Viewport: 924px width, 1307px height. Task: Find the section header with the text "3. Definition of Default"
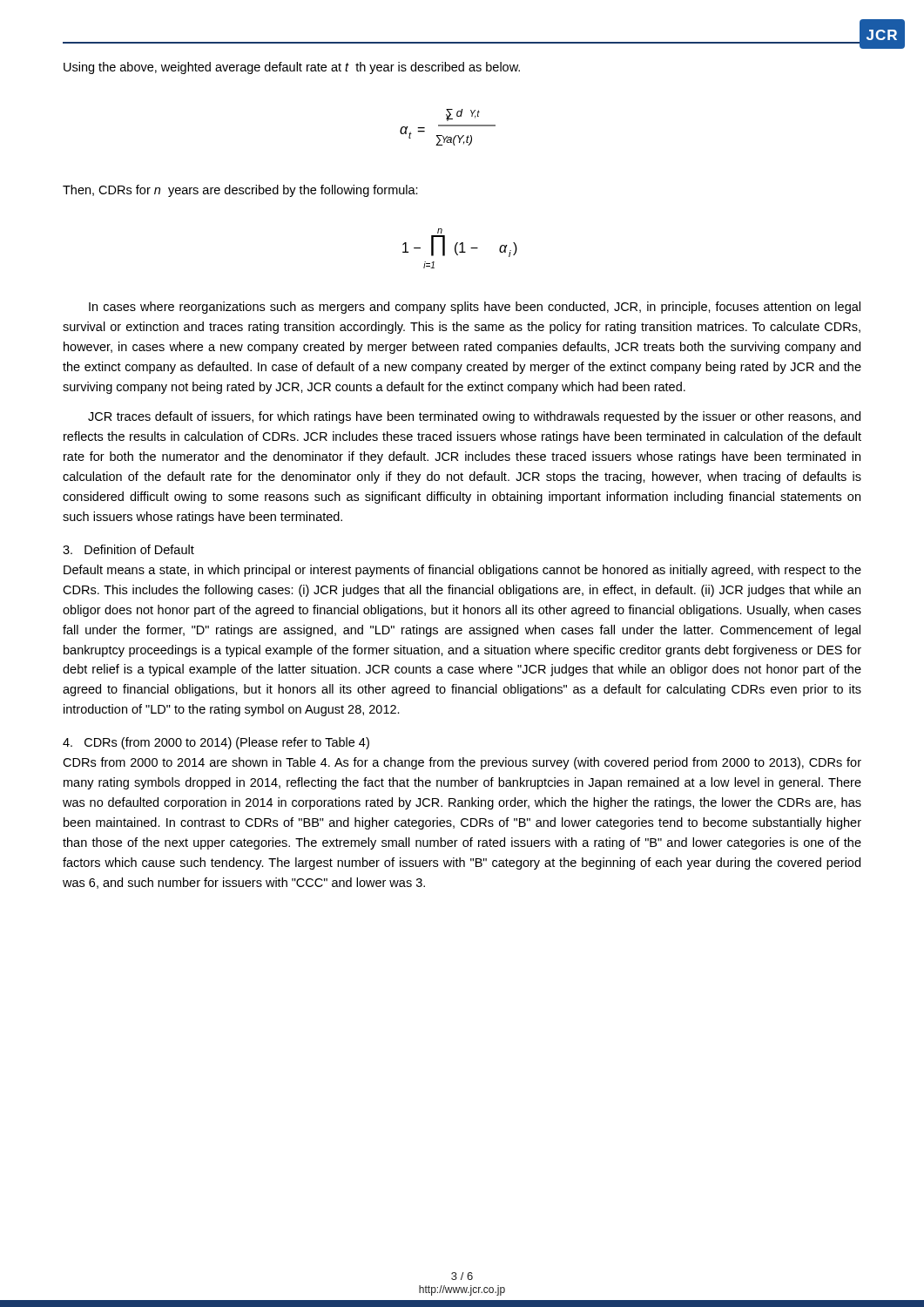coord(128,550)
